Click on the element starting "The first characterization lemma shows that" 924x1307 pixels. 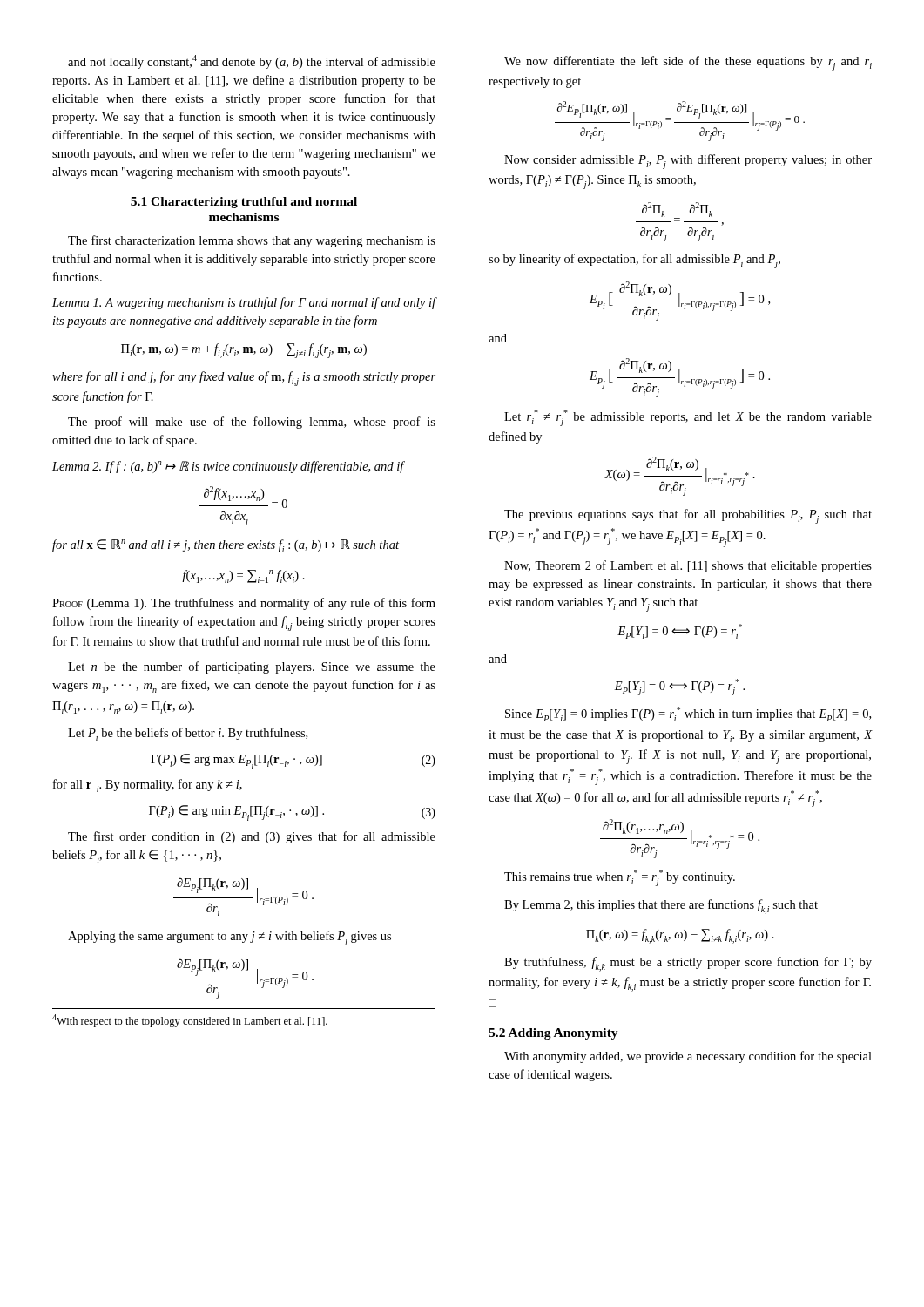tap(244, 259)
